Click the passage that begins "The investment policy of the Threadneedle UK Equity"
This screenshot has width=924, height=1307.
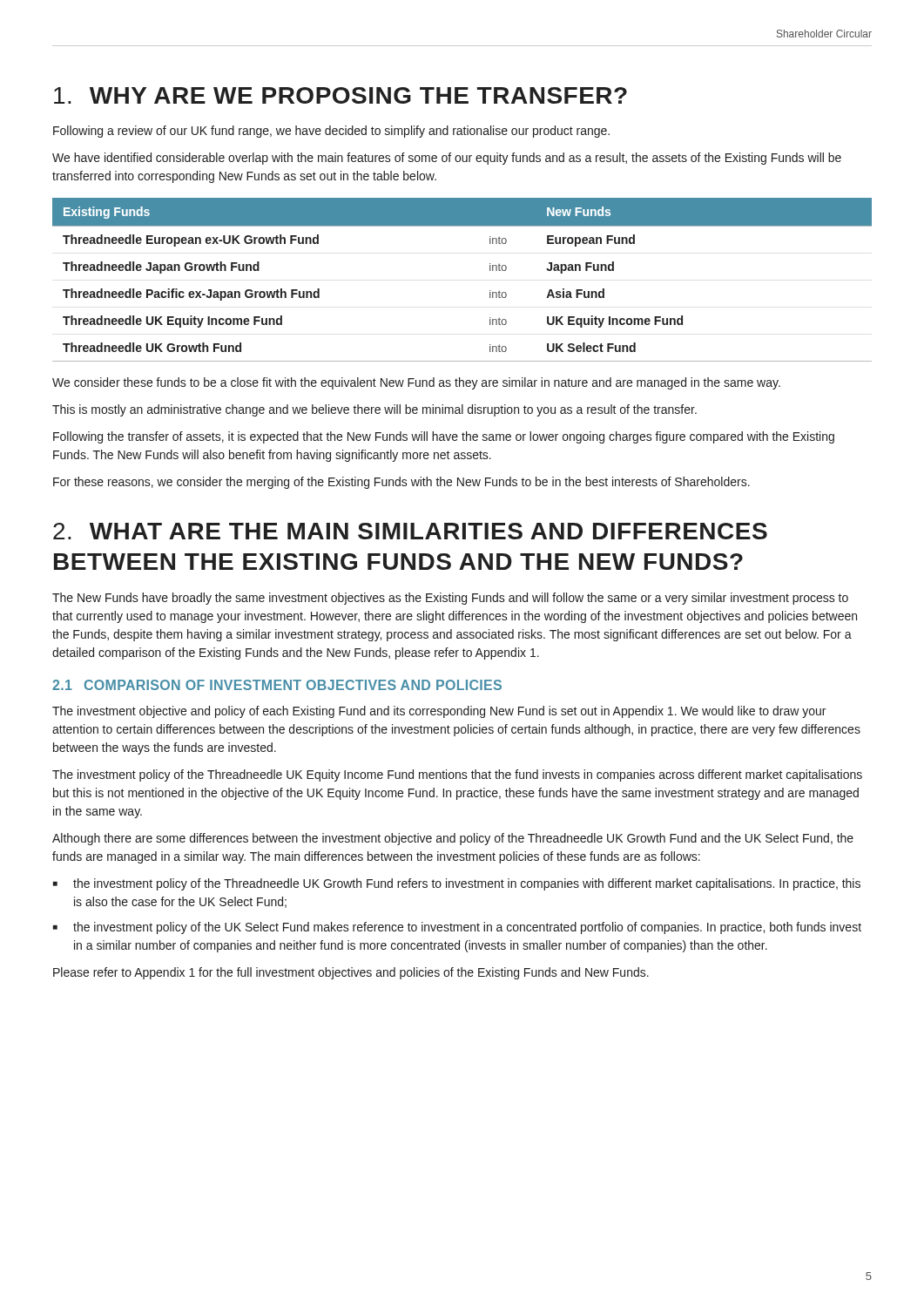click(x=462, y=793)
